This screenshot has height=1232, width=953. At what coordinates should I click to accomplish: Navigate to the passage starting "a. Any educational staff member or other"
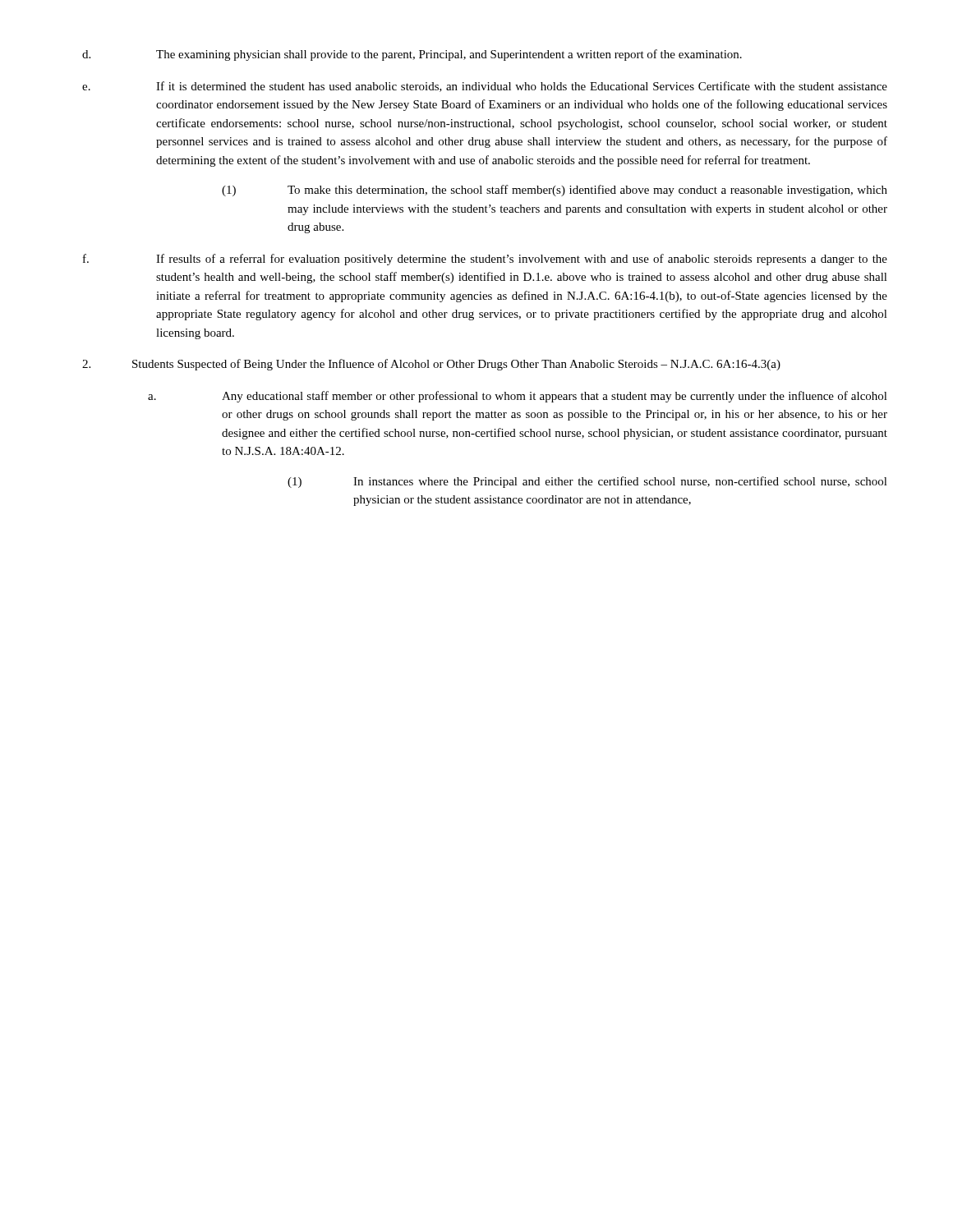click(x=518, y=448)
